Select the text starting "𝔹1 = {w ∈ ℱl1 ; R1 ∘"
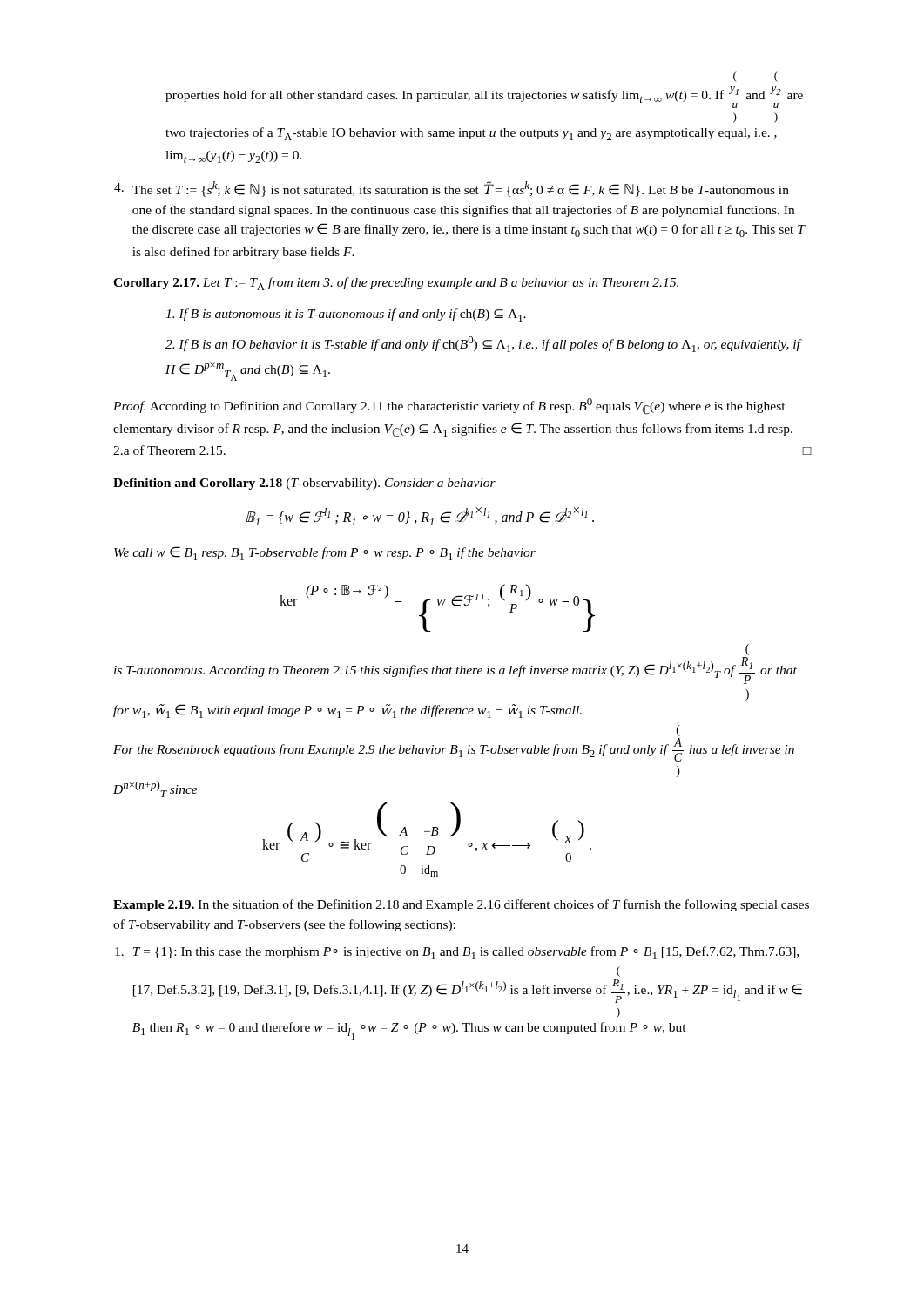The height and width of the screenshot is (1307, 924). [462, 518]
